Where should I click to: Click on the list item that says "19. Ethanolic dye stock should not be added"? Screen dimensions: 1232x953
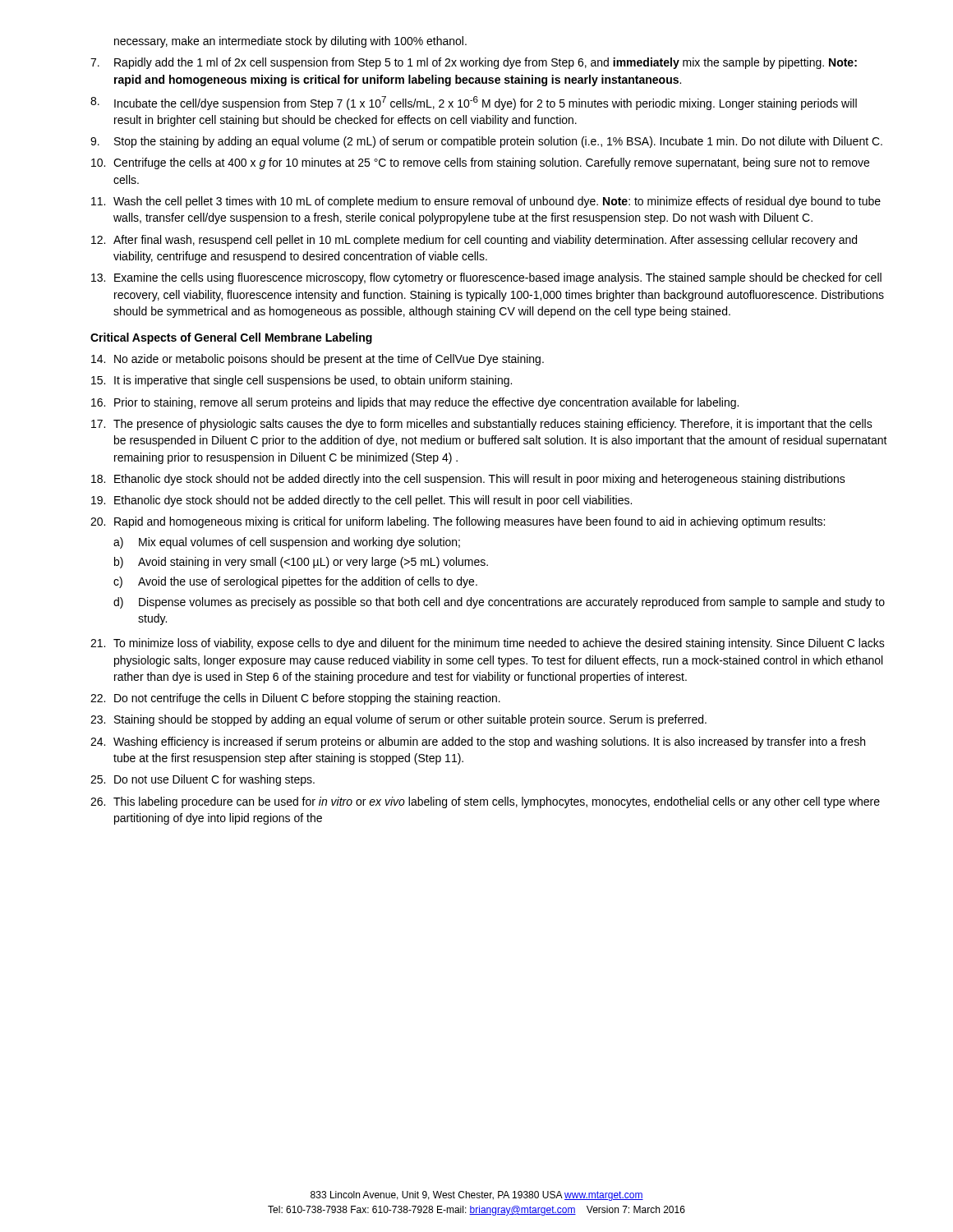(x=489, y=500)
